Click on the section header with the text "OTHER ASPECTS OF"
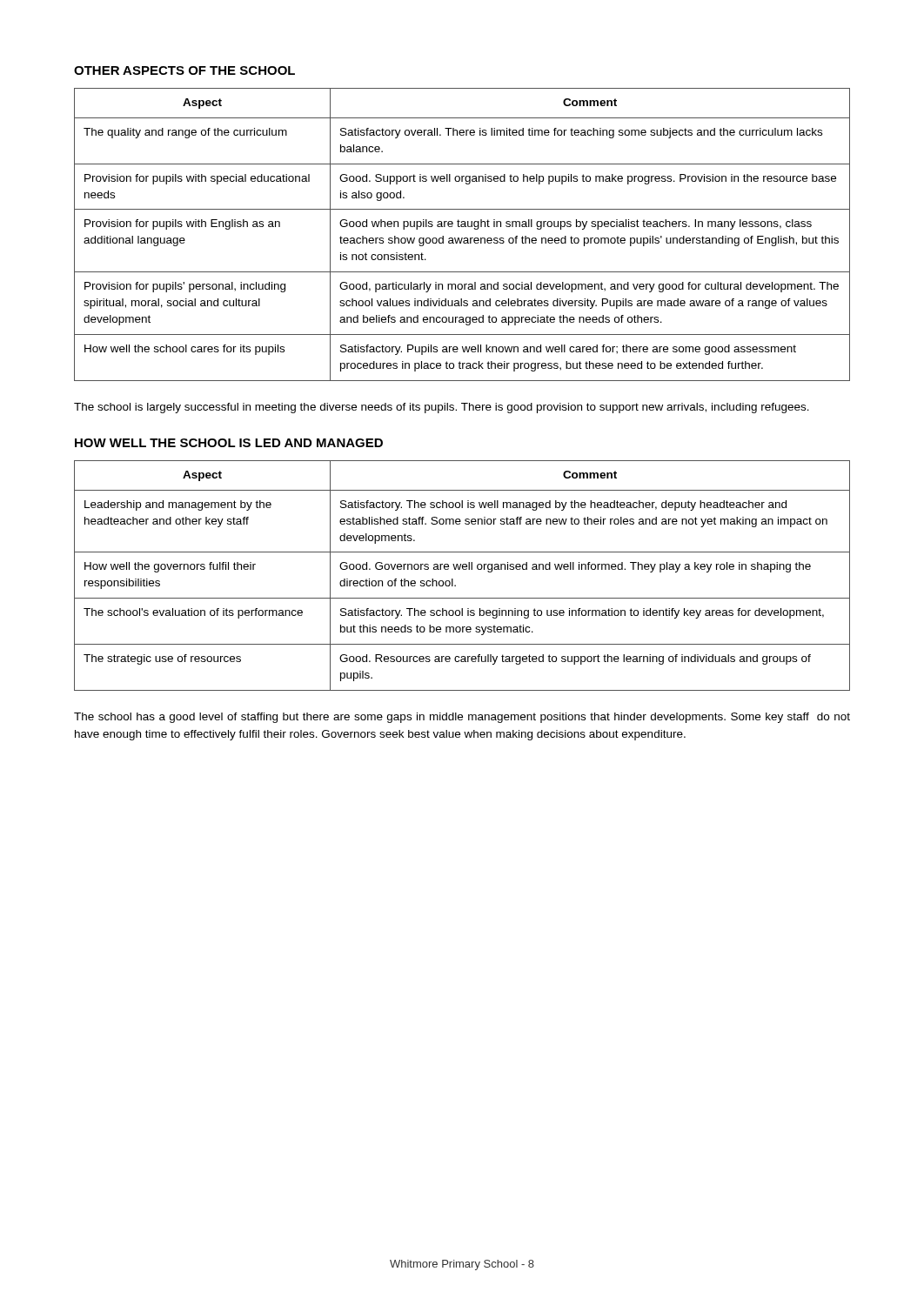This screenshot has width=924, height=1305. point(185,70)
